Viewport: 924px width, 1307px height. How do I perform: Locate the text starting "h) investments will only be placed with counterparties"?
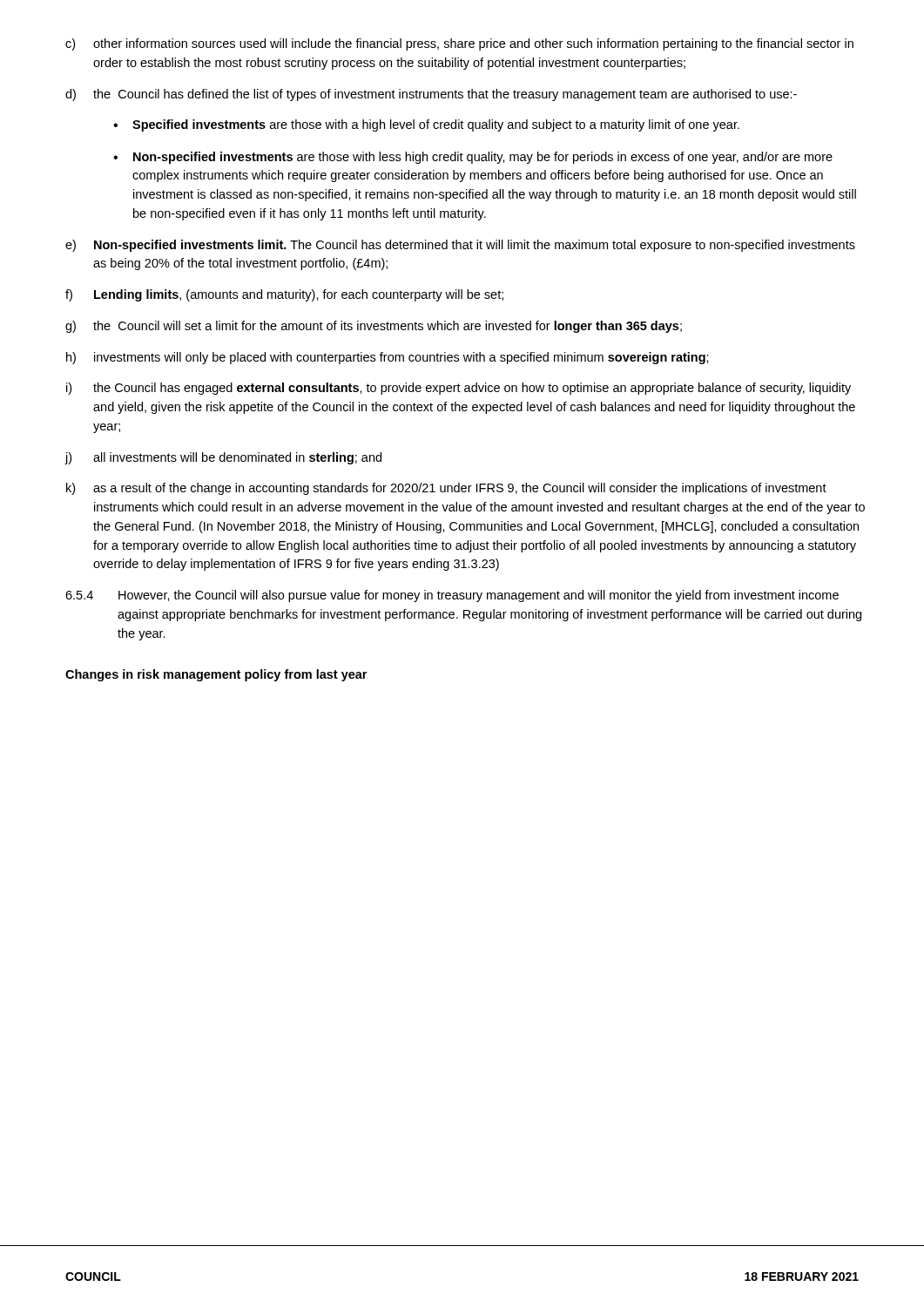(469, 358)
